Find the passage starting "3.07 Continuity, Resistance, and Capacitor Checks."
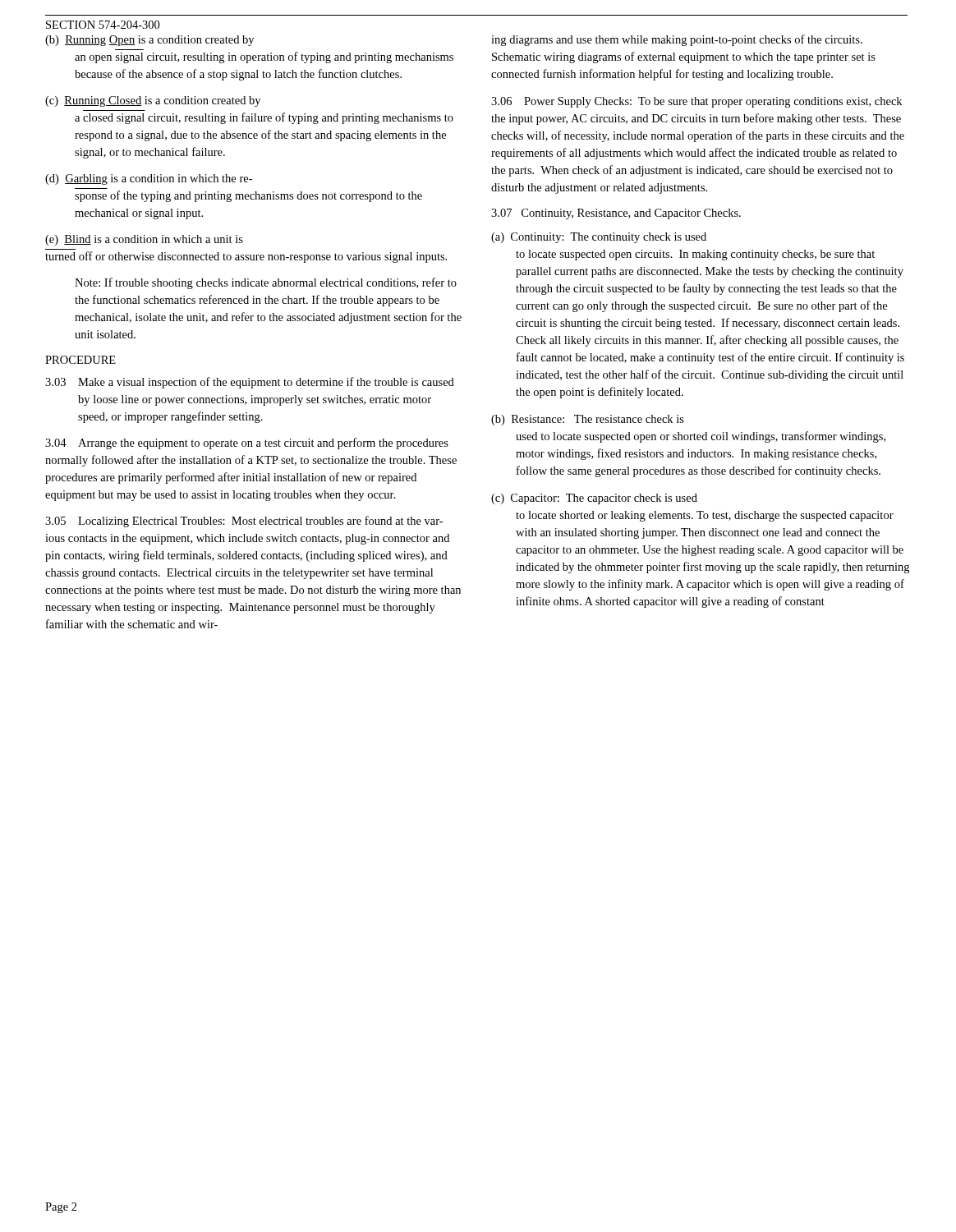This screenshot has height=1232, width=956. (x=616, y=213)
